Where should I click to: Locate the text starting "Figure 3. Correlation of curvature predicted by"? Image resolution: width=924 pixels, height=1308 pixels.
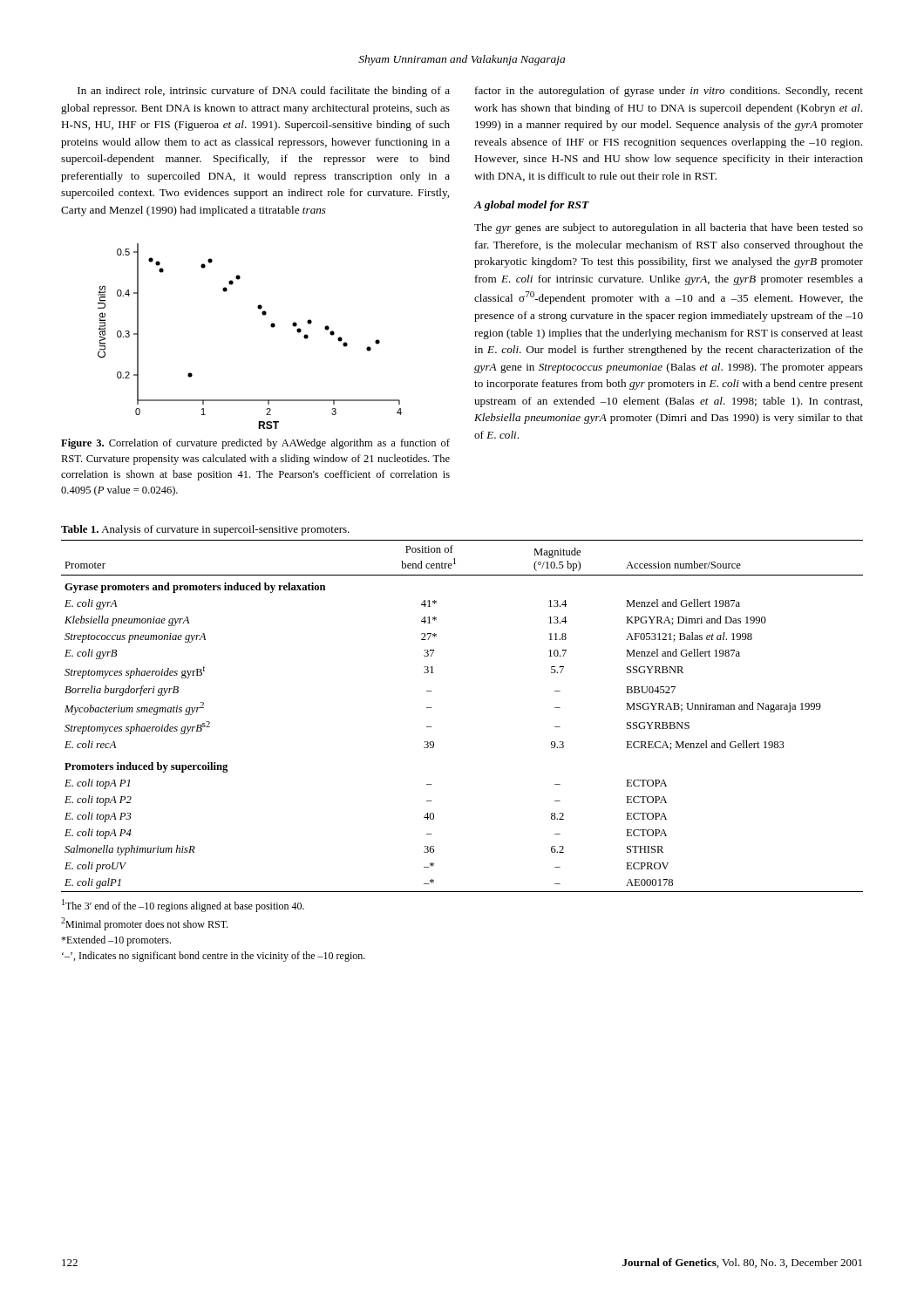(255, 466)
